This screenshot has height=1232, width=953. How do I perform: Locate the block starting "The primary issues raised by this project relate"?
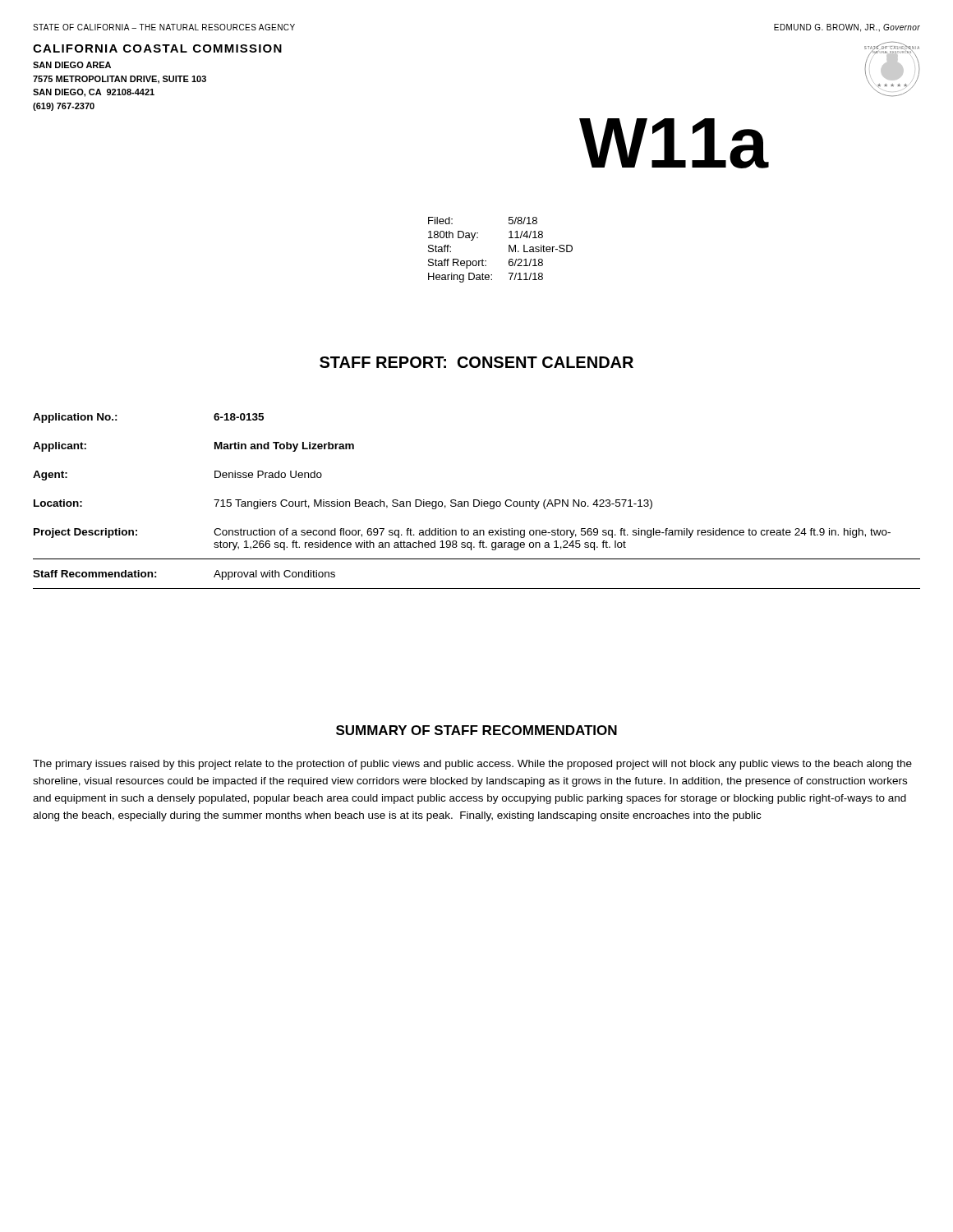[472, 789]
